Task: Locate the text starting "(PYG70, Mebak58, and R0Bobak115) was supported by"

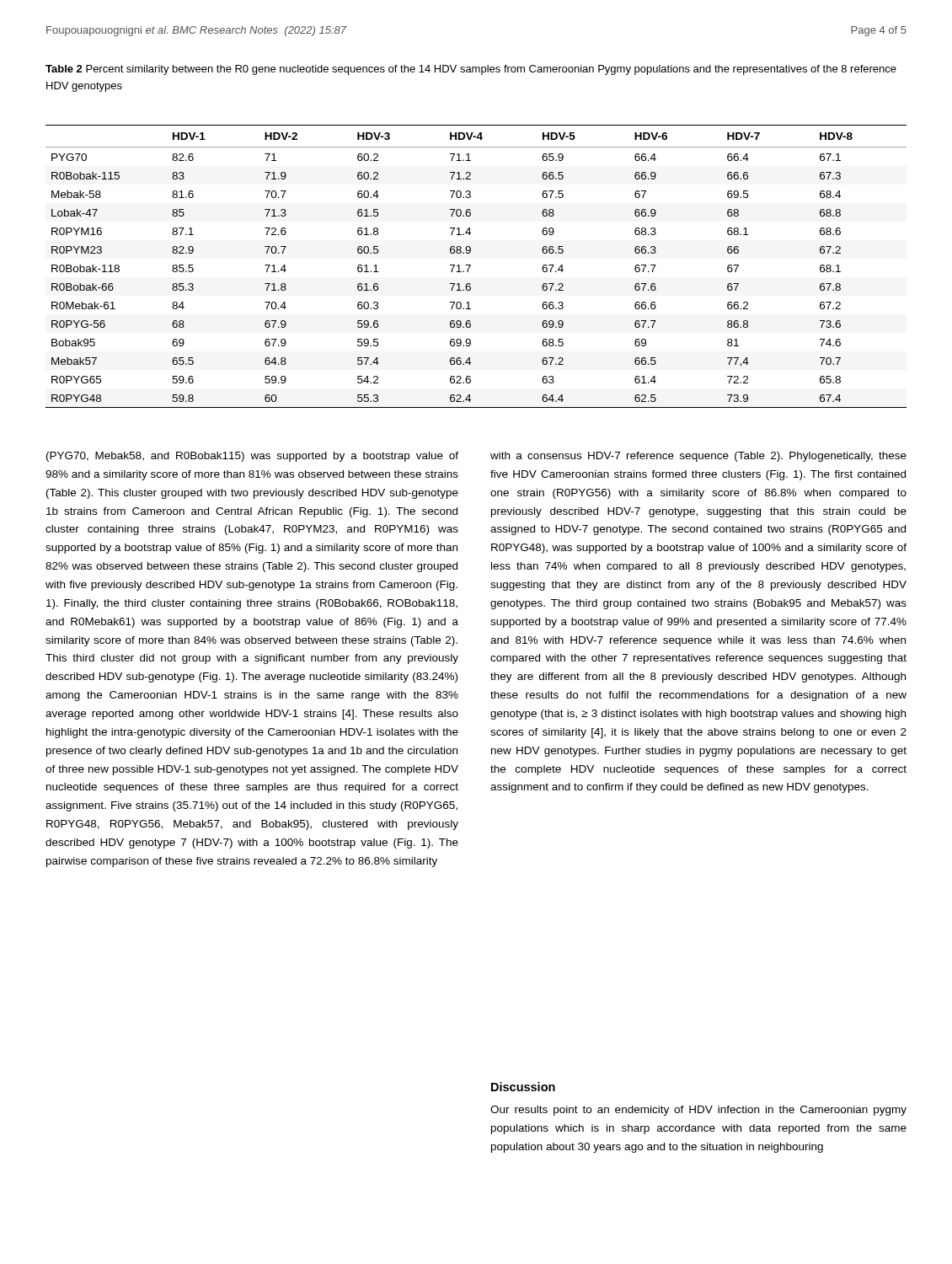Action: click(x=252, y=658)
